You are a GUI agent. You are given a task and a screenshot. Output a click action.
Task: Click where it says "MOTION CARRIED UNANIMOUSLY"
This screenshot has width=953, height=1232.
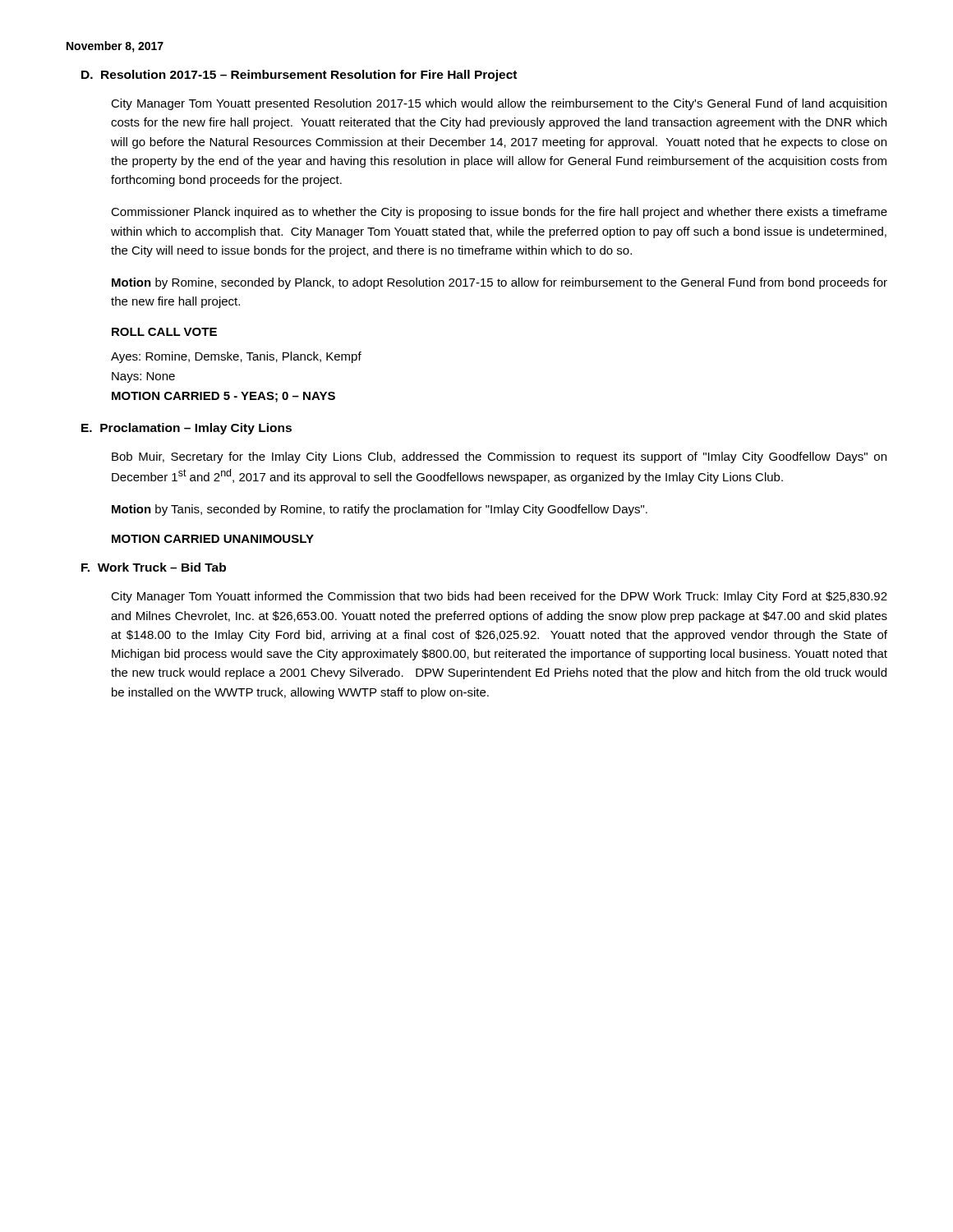point(212,539)
